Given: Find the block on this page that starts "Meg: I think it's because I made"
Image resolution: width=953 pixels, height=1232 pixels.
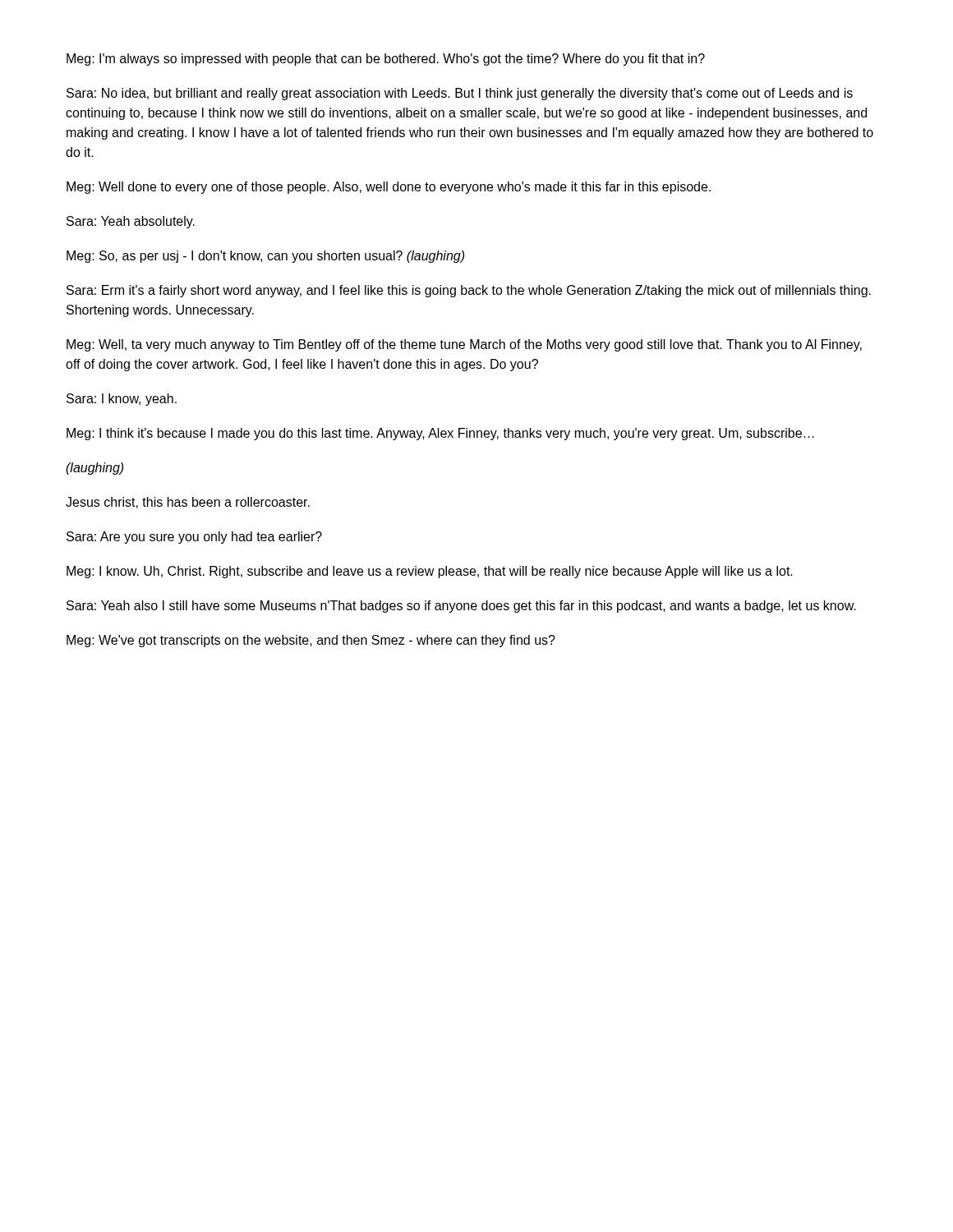Looking at the screenshot, I should coord(441,433).
